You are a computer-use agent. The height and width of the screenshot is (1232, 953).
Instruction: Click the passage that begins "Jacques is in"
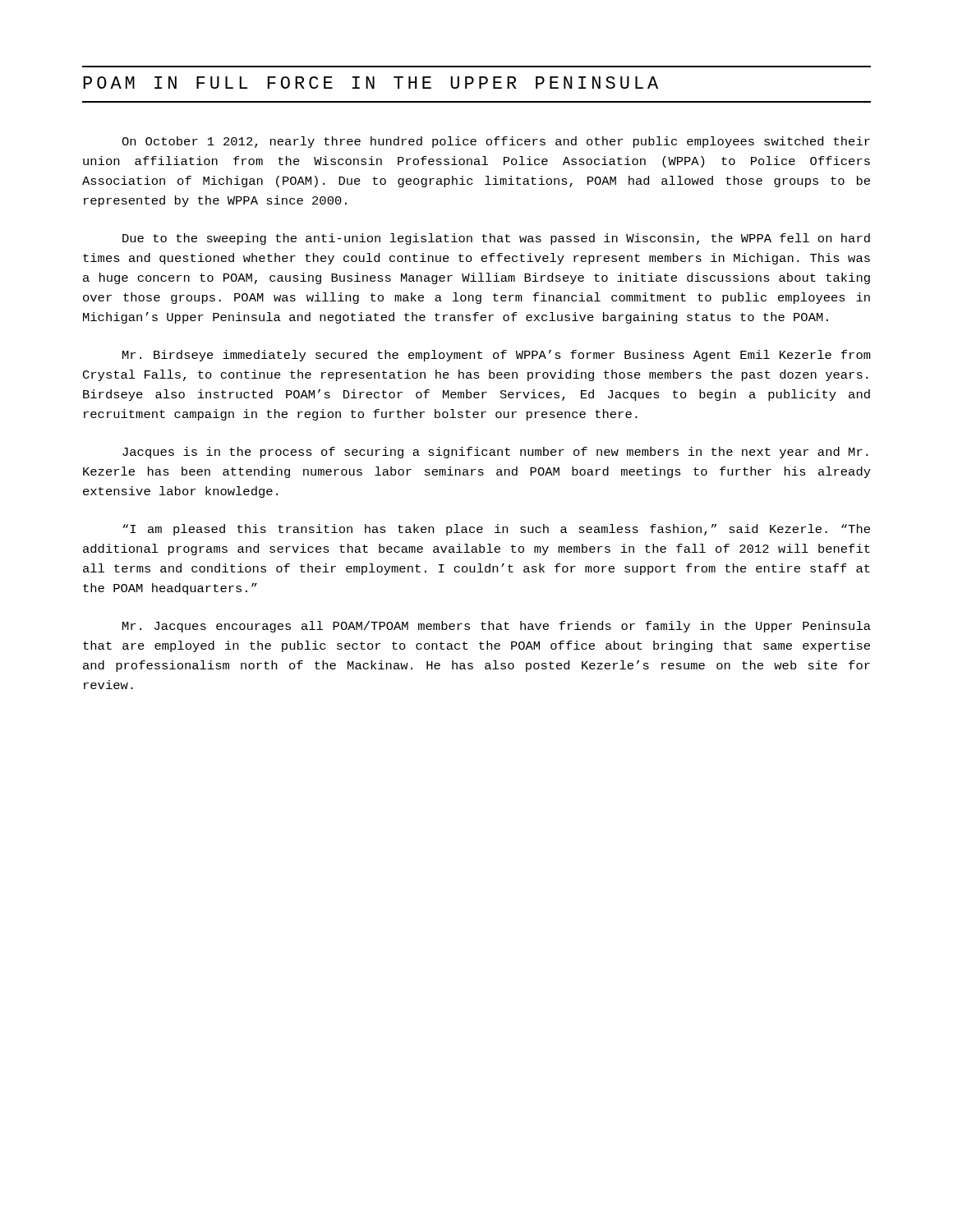coord(476,472)
